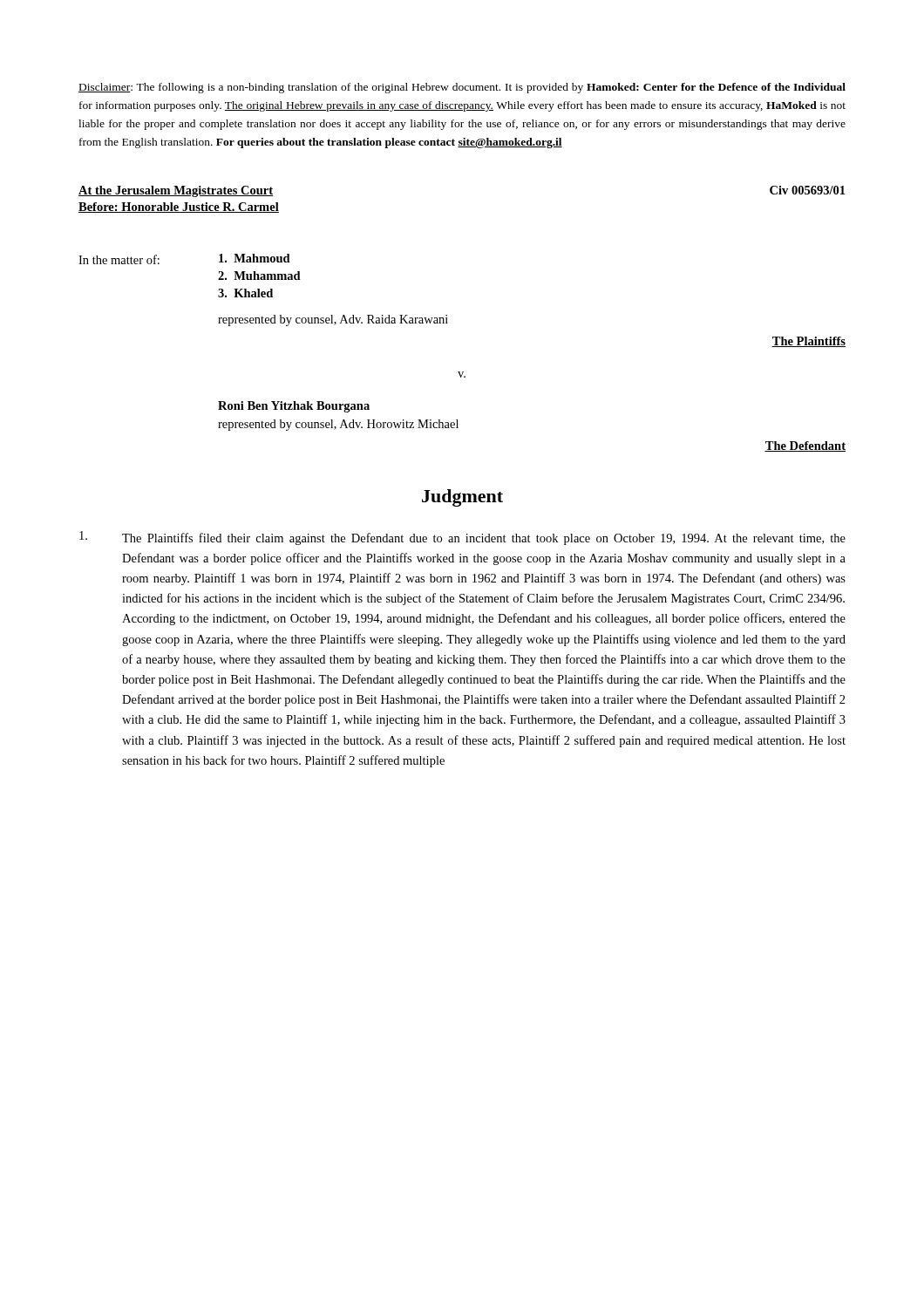
Task: Where does it say "In the matter of:"?
Action: coord(119,260)
